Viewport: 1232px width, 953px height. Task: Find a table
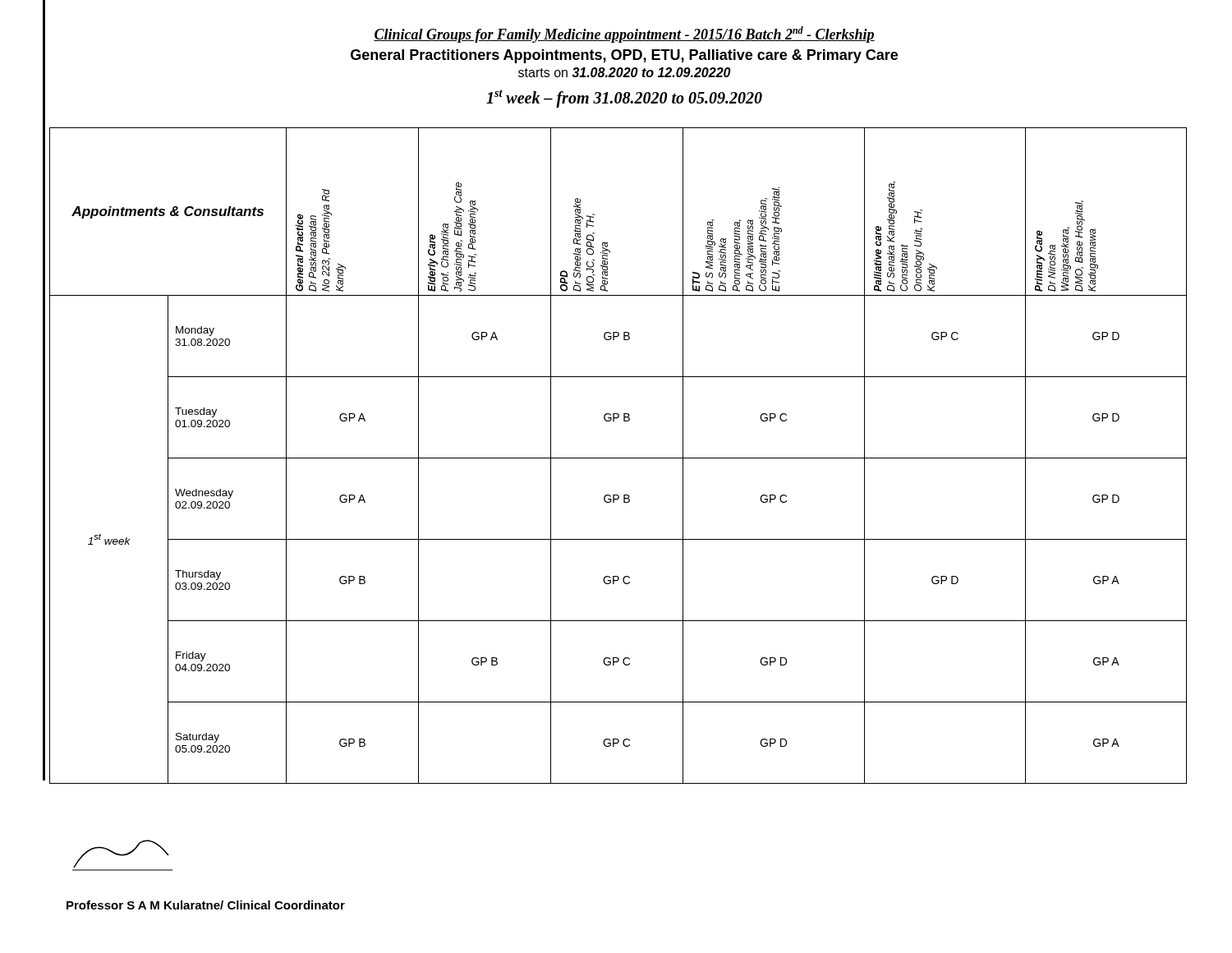(618, 456)
